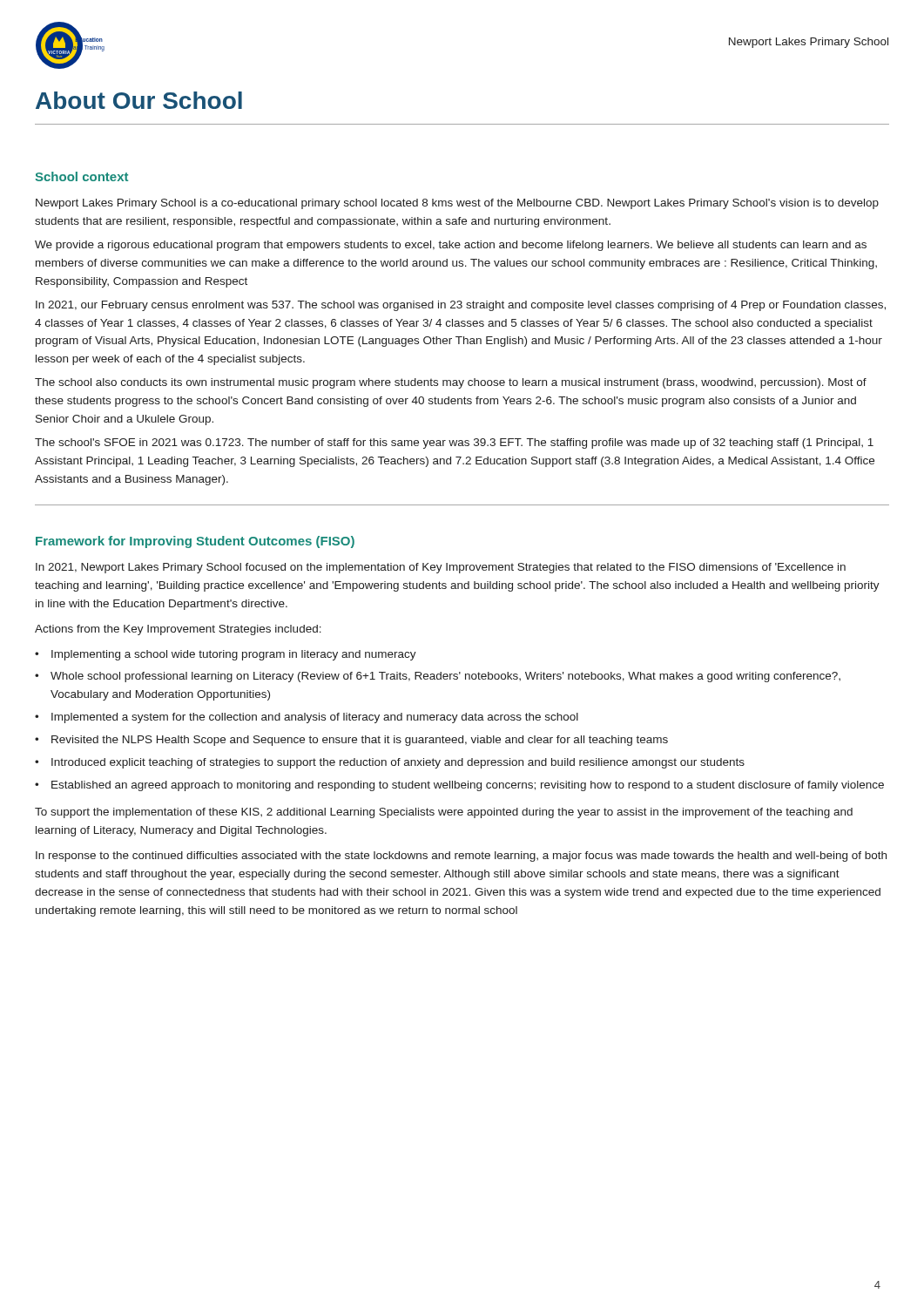924x1307 pixels.
Task: Click on the list item containing "• Implementing a"
Action: 226,655
